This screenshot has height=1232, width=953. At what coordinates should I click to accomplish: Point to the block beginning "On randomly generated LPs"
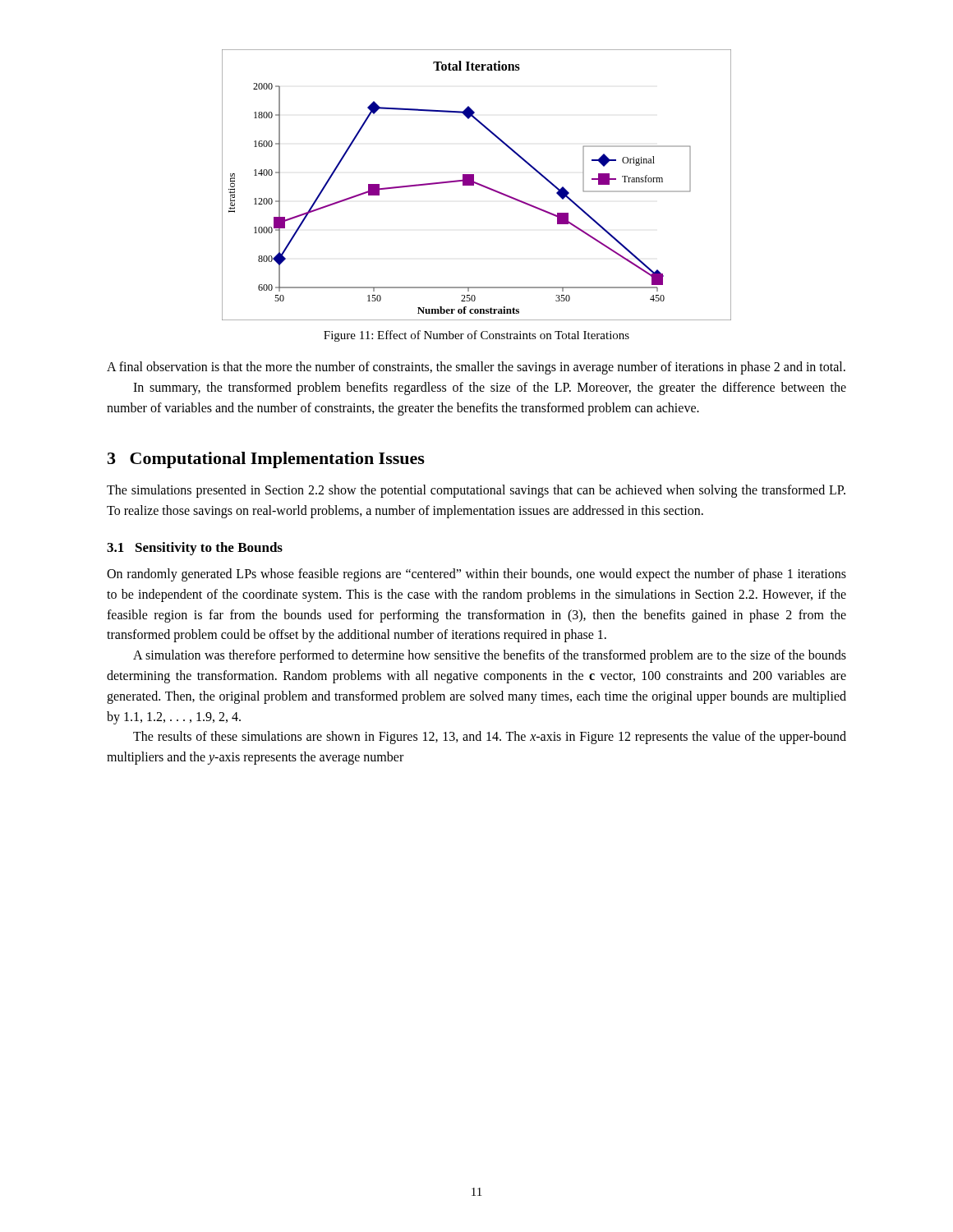pos(476,604)
